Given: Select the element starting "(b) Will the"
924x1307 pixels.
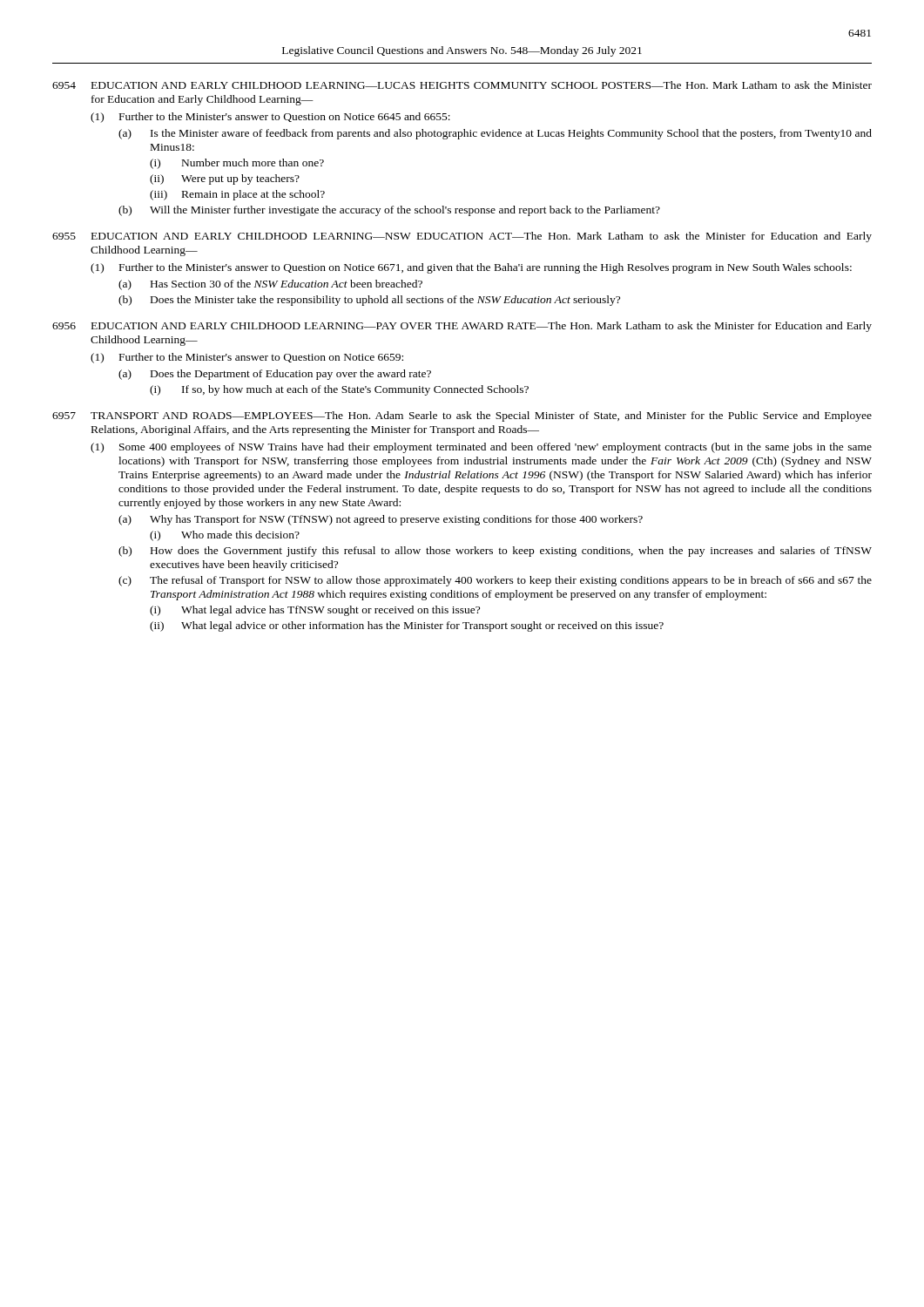Looking at the screenshot, I should coord(495,210).
